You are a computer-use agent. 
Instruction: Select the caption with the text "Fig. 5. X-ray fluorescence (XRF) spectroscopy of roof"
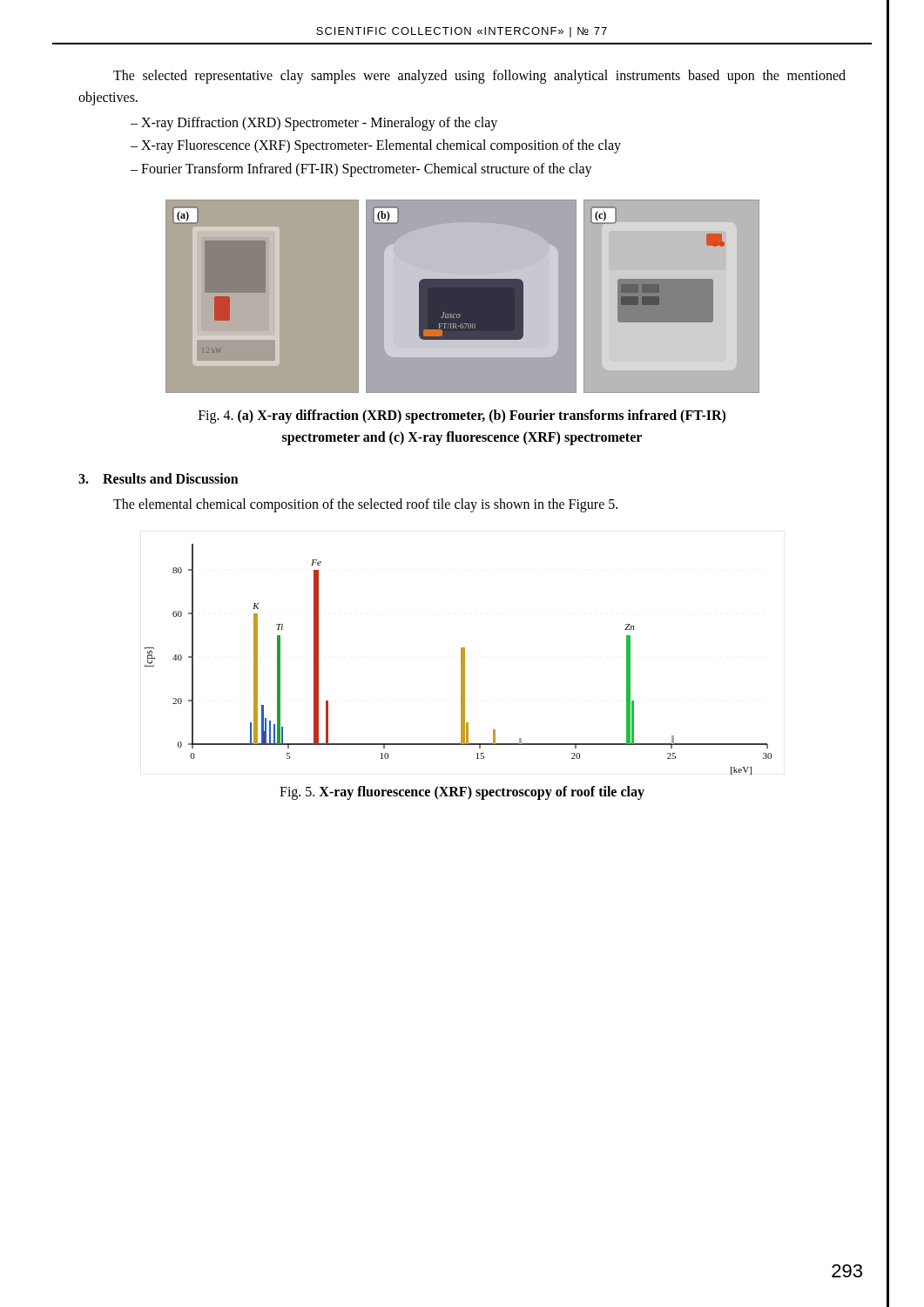(462, 792)
